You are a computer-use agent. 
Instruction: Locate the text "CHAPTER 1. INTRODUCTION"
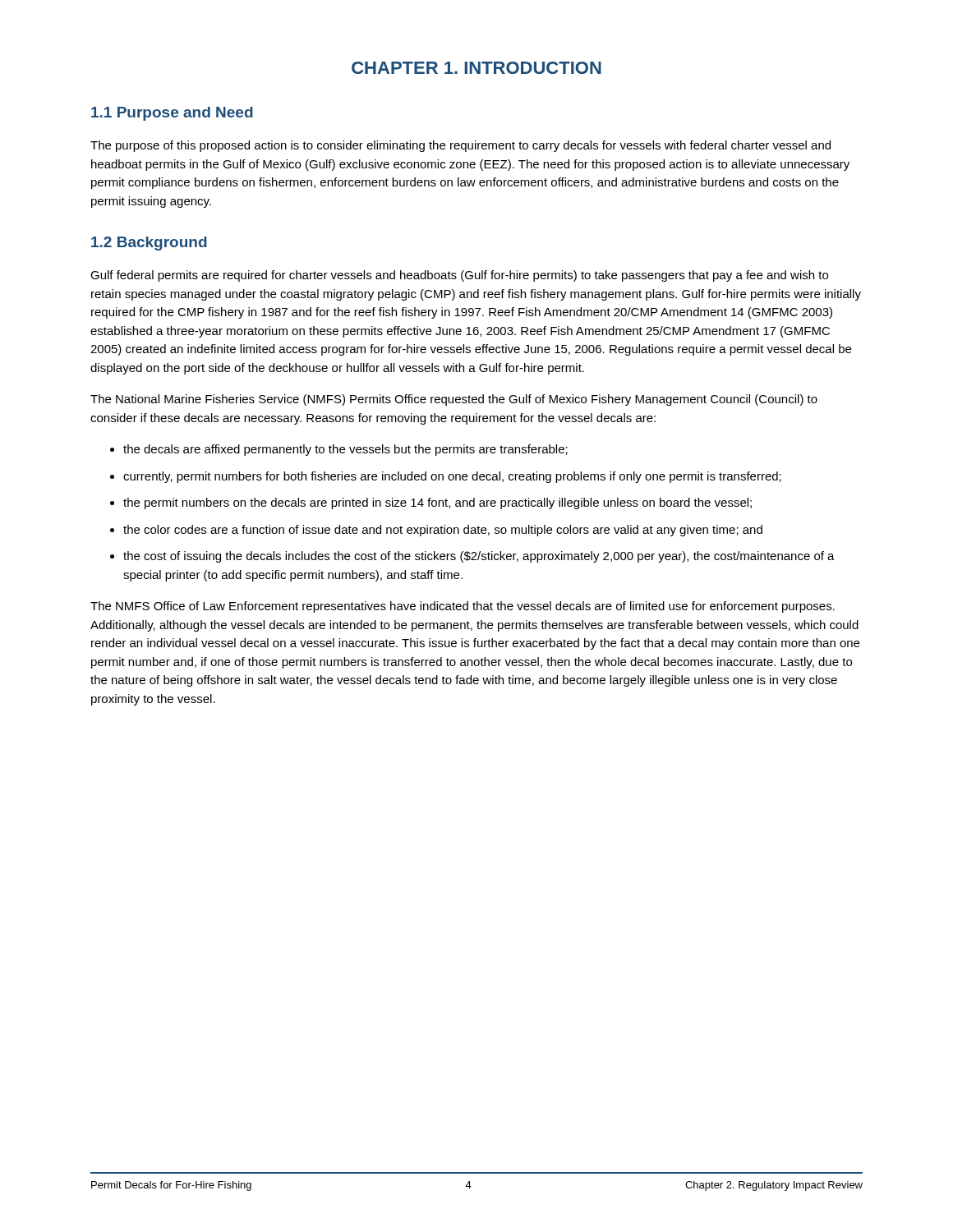476,68
